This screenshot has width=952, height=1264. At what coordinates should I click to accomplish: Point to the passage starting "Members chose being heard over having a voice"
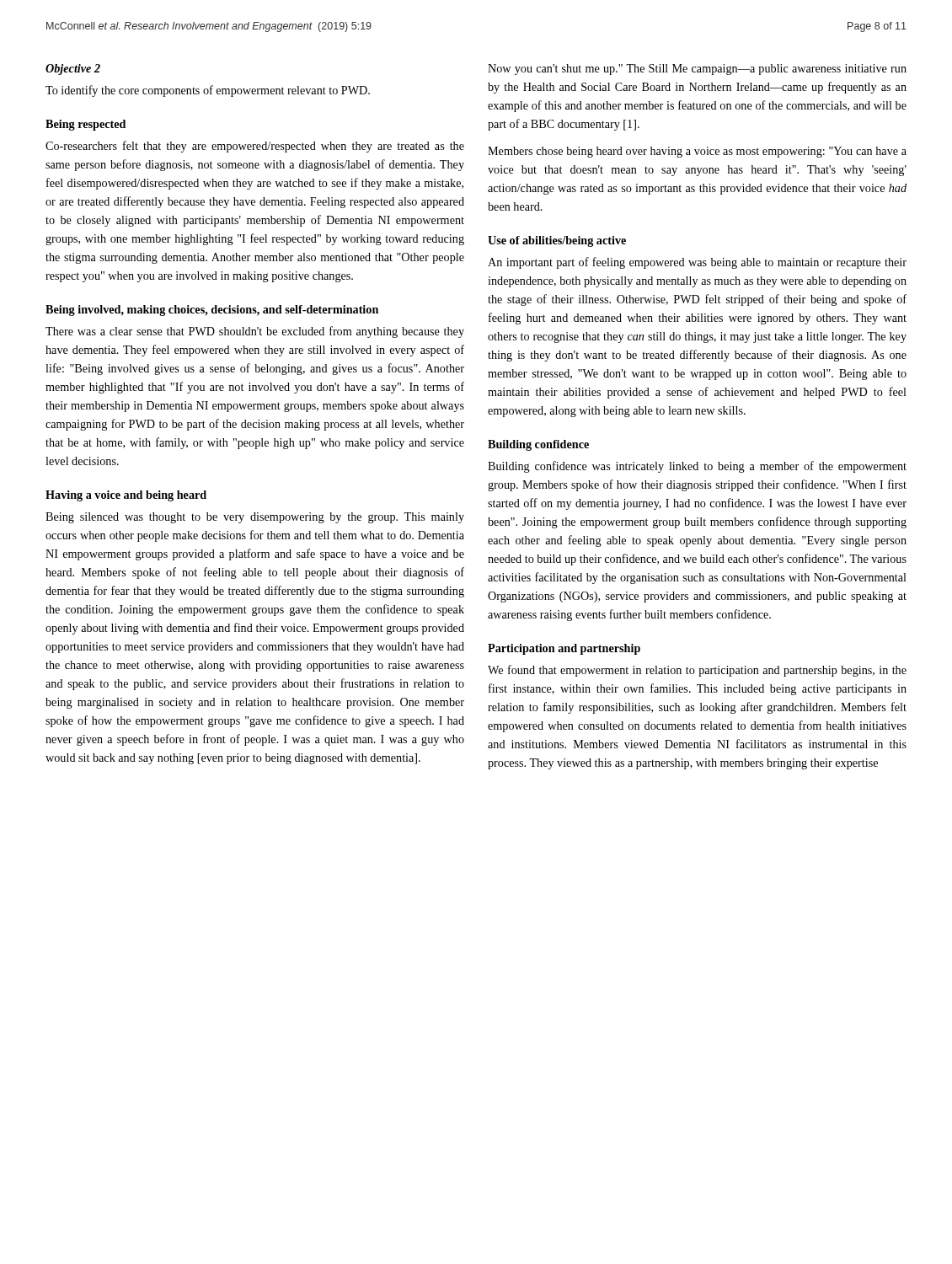tap(697, 179)
